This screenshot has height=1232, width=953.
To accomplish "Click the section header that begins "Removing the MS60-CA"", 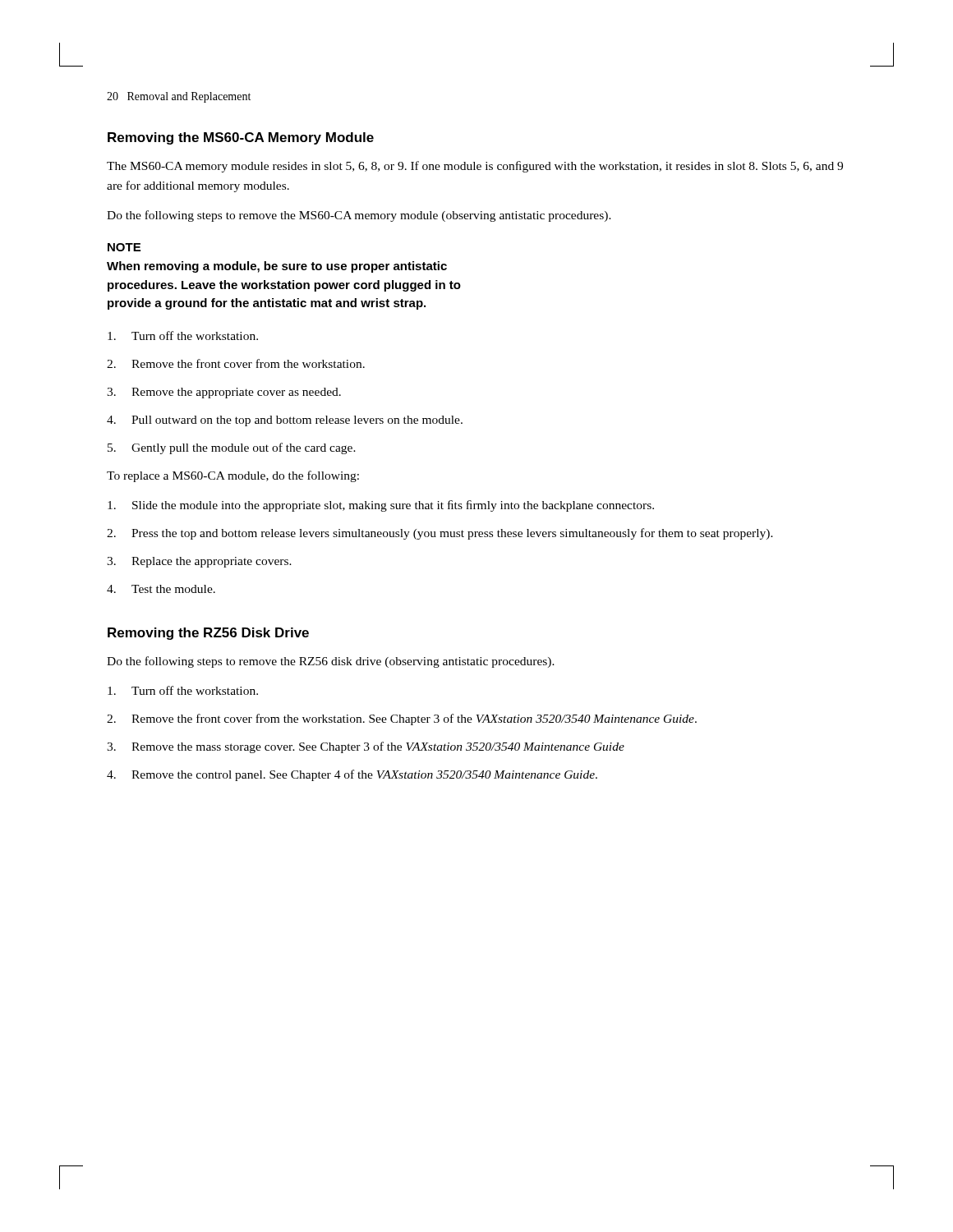I will tap(240, 138).
